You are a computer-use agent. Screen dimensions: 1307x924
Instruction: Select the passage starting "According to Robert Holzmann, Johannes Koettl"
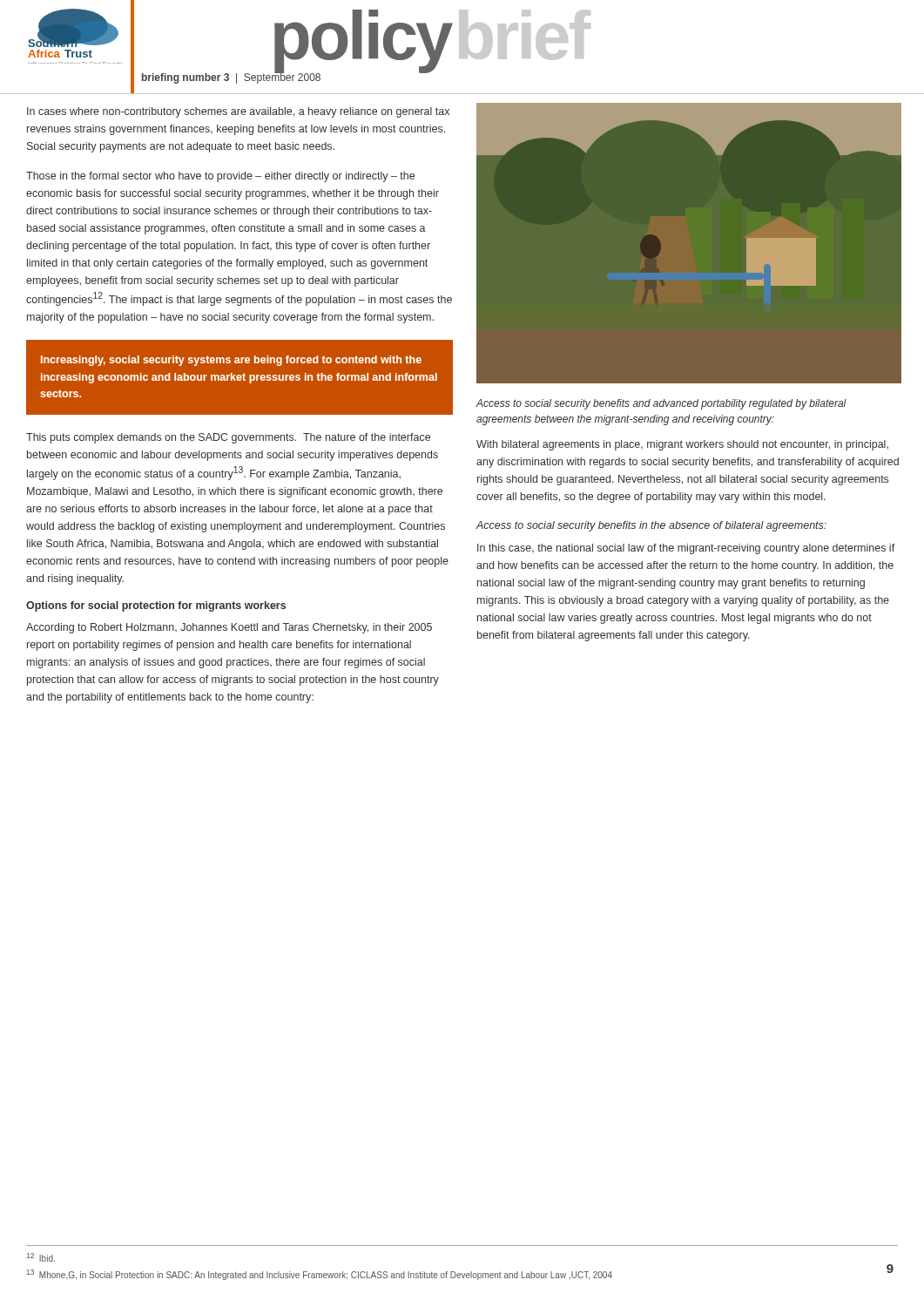[232, 663]
